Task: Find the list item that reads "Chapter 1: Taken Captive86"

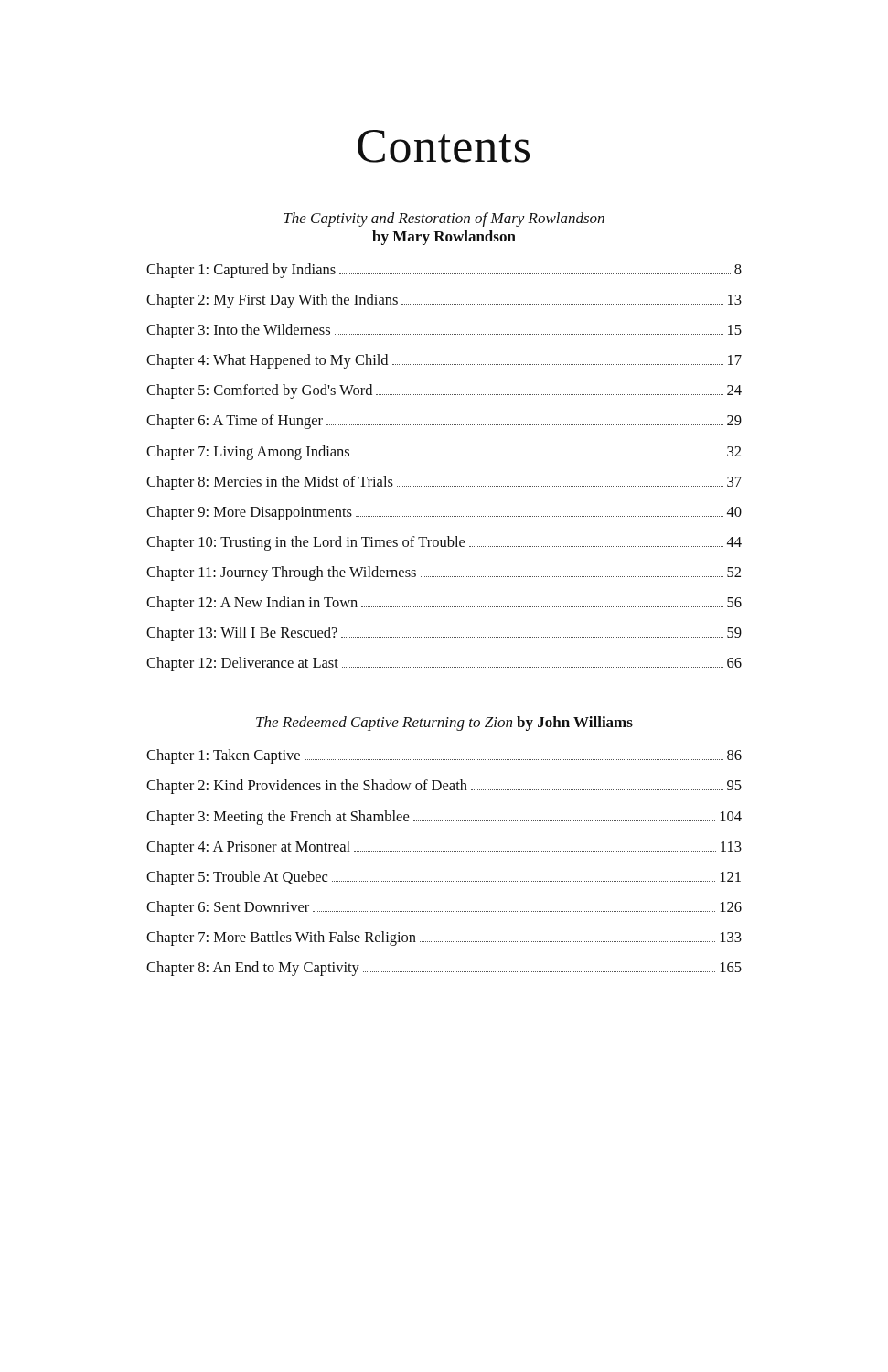Action: coord(444,755)
